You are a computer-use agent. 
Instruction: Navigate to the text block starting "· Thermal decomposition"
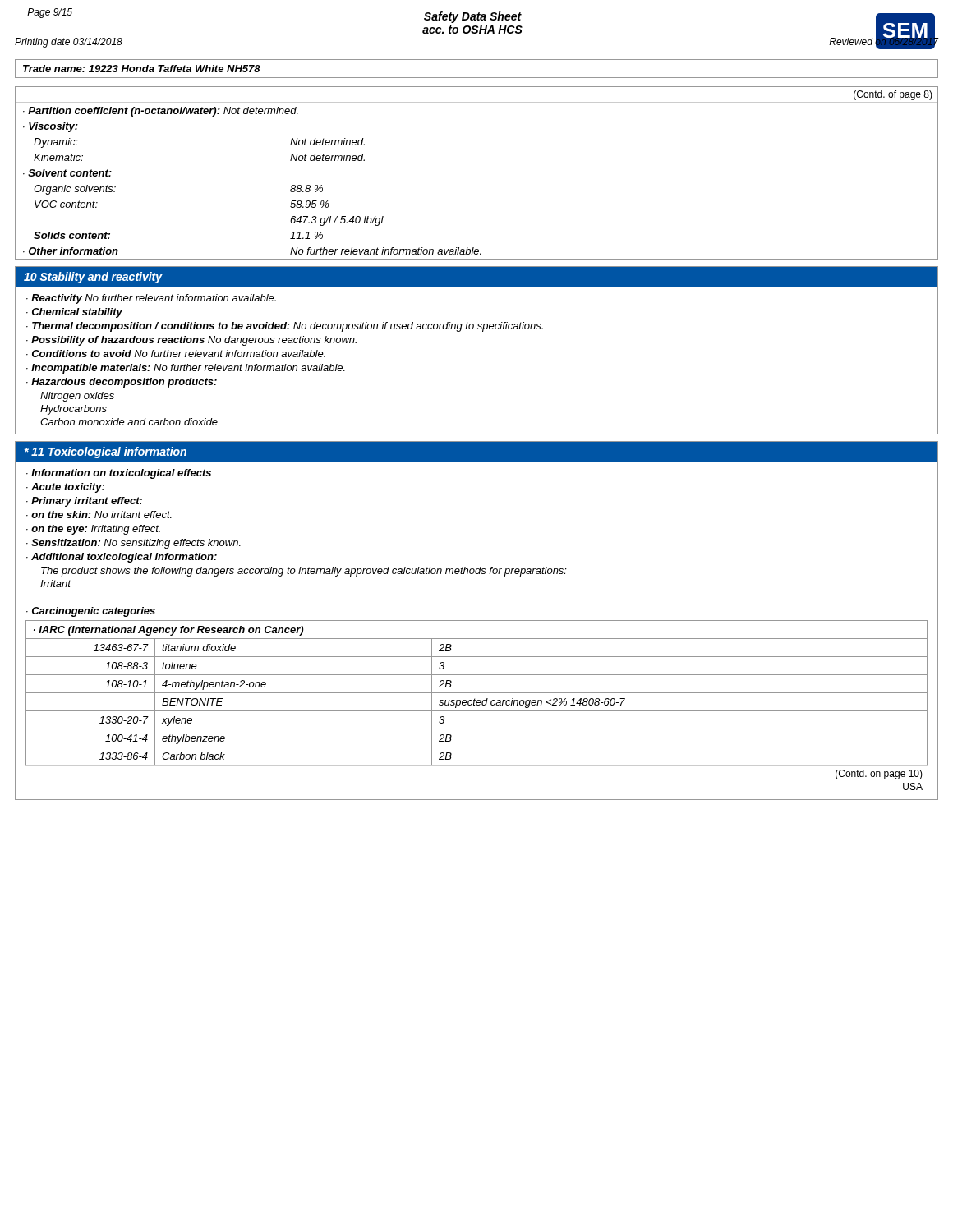point(285,326)
